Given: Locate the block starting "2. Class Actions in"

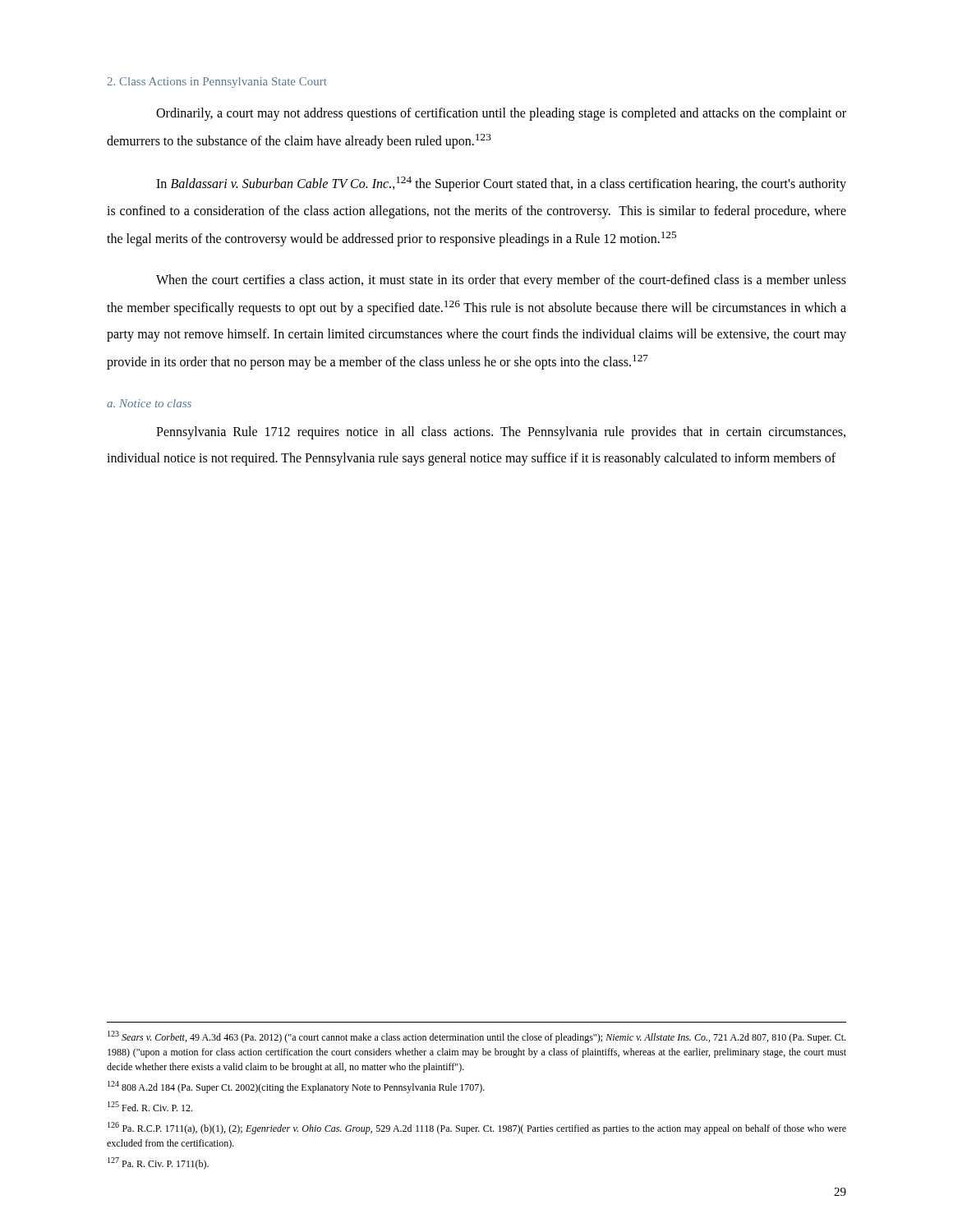Looking at the screenshot, I should pos(217,81).
